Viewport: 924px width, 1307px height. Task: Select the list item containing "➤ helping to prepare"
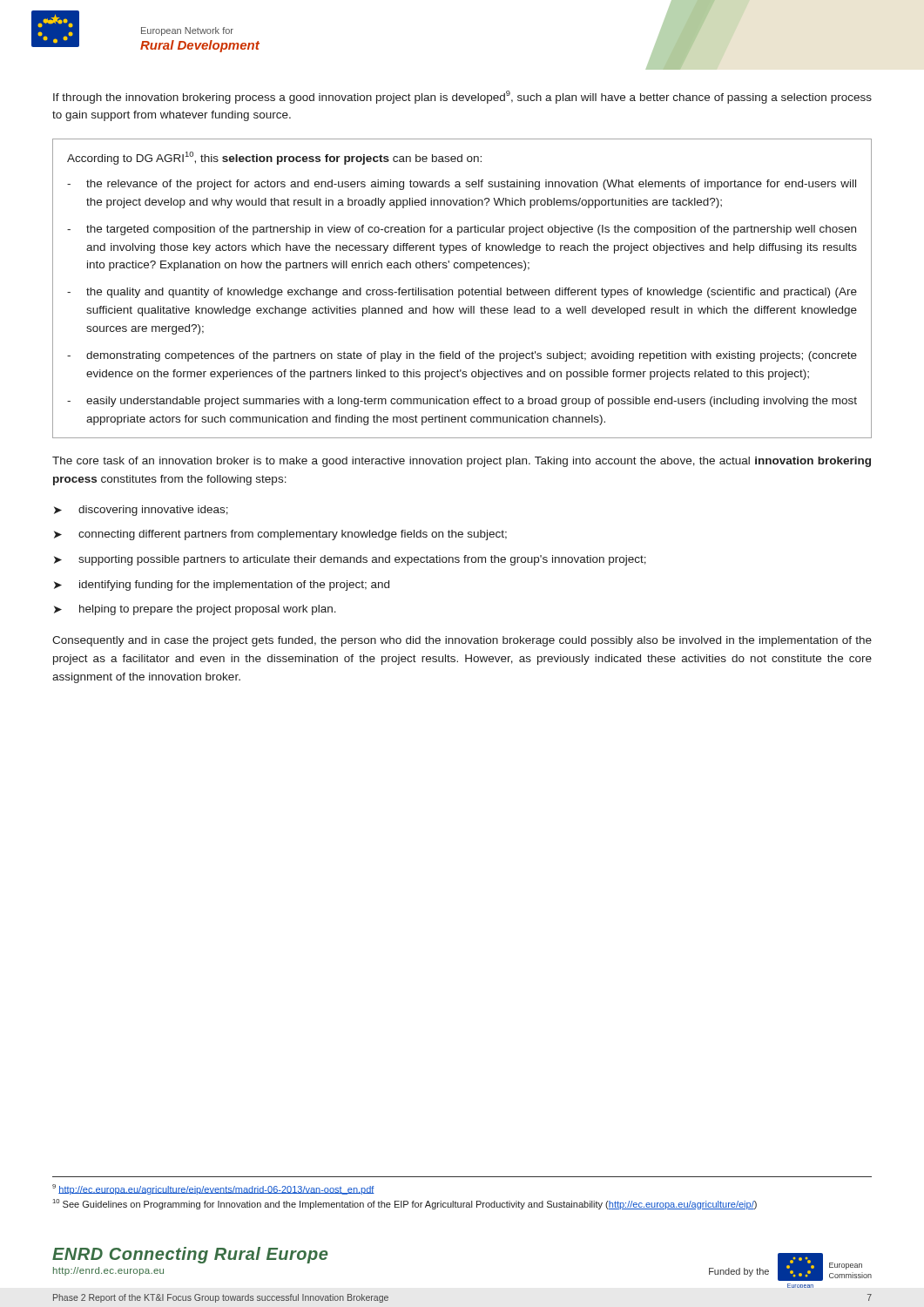(195, 610)
